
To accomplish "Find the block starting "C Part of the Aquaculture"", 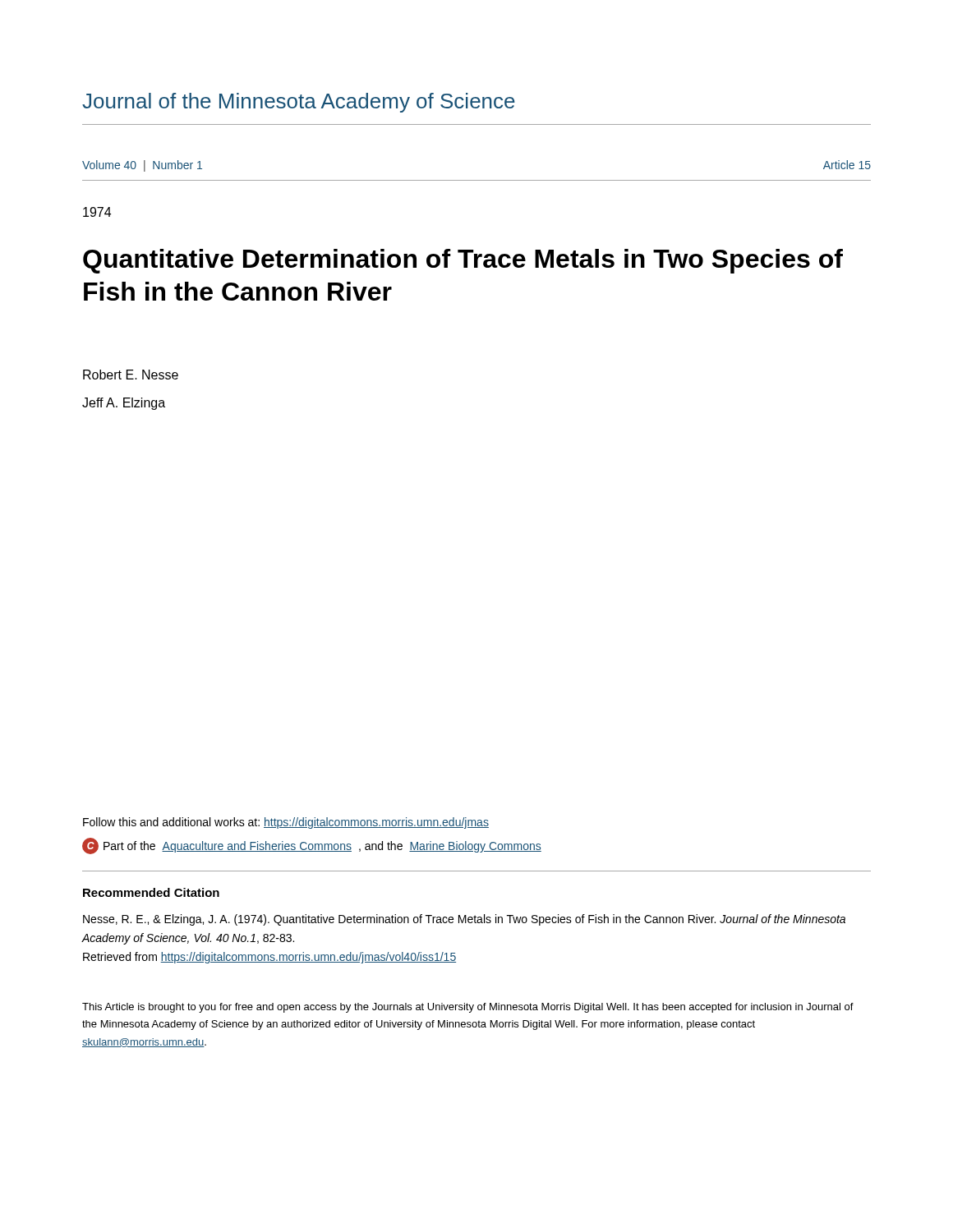I will pos(312,846).
